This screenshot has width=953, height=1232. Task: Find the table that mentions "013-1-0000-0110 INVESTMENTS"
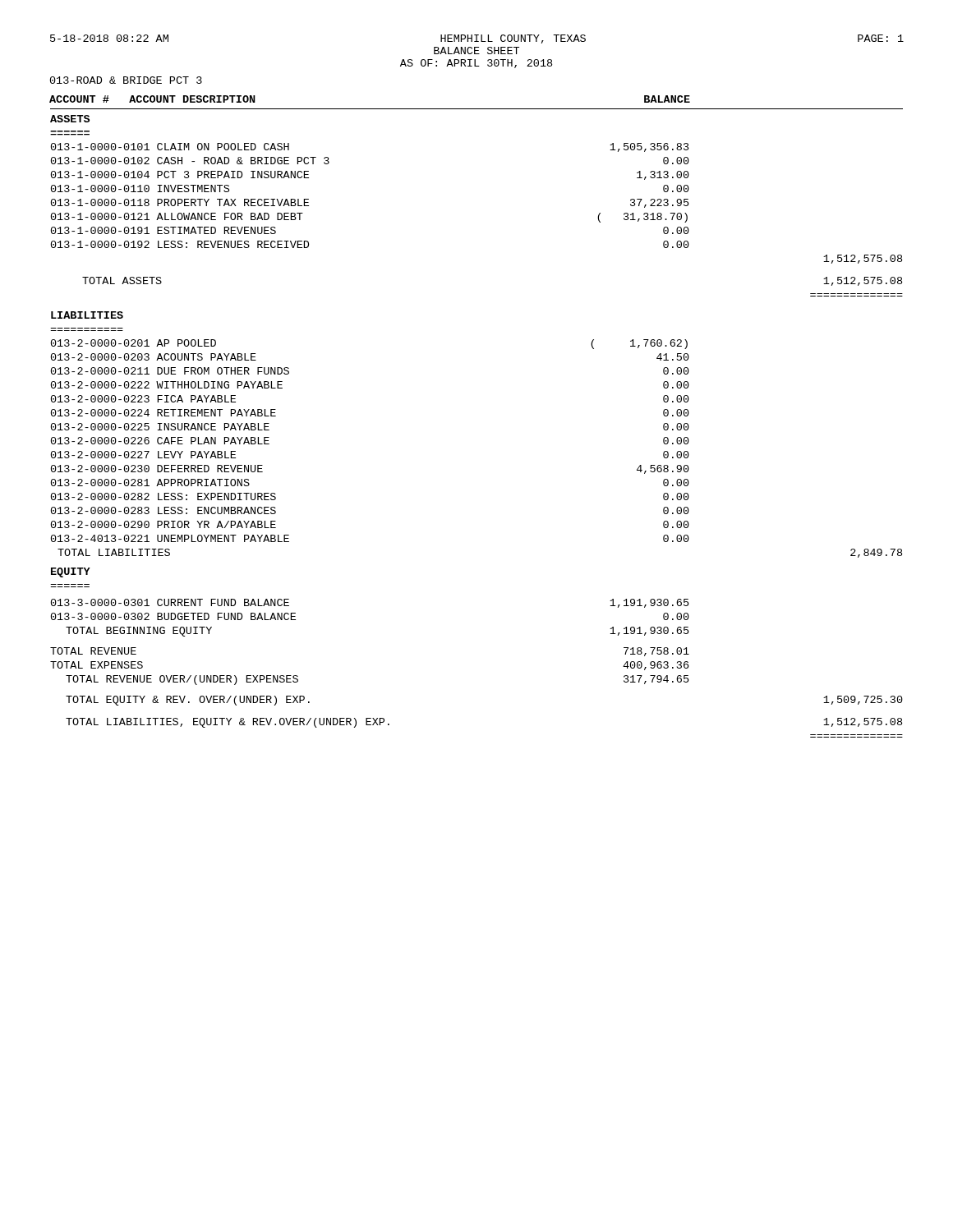[476, 418]
